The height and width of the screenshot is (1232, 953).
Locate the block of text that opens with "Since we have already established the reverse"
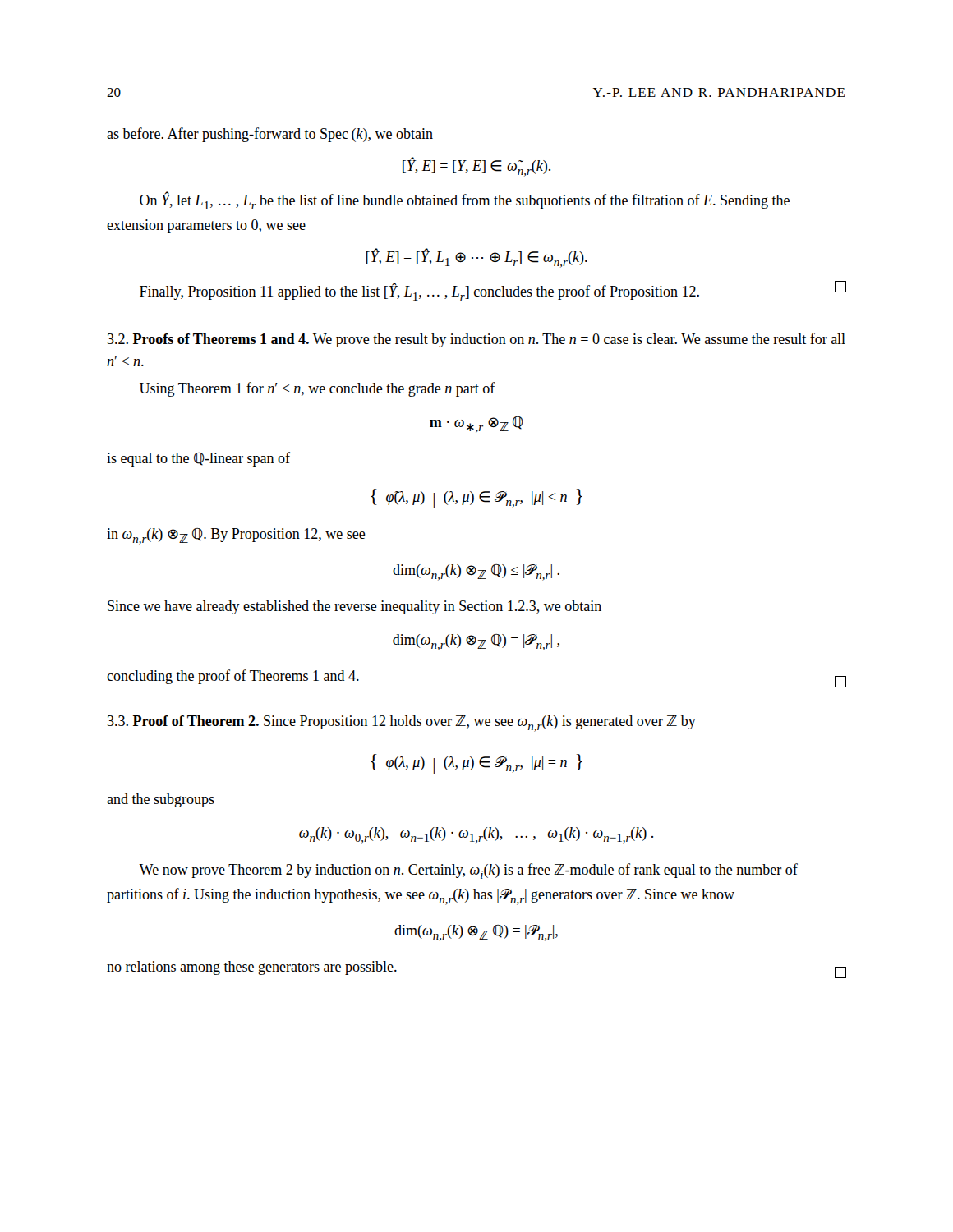click(x=354, y=606)
